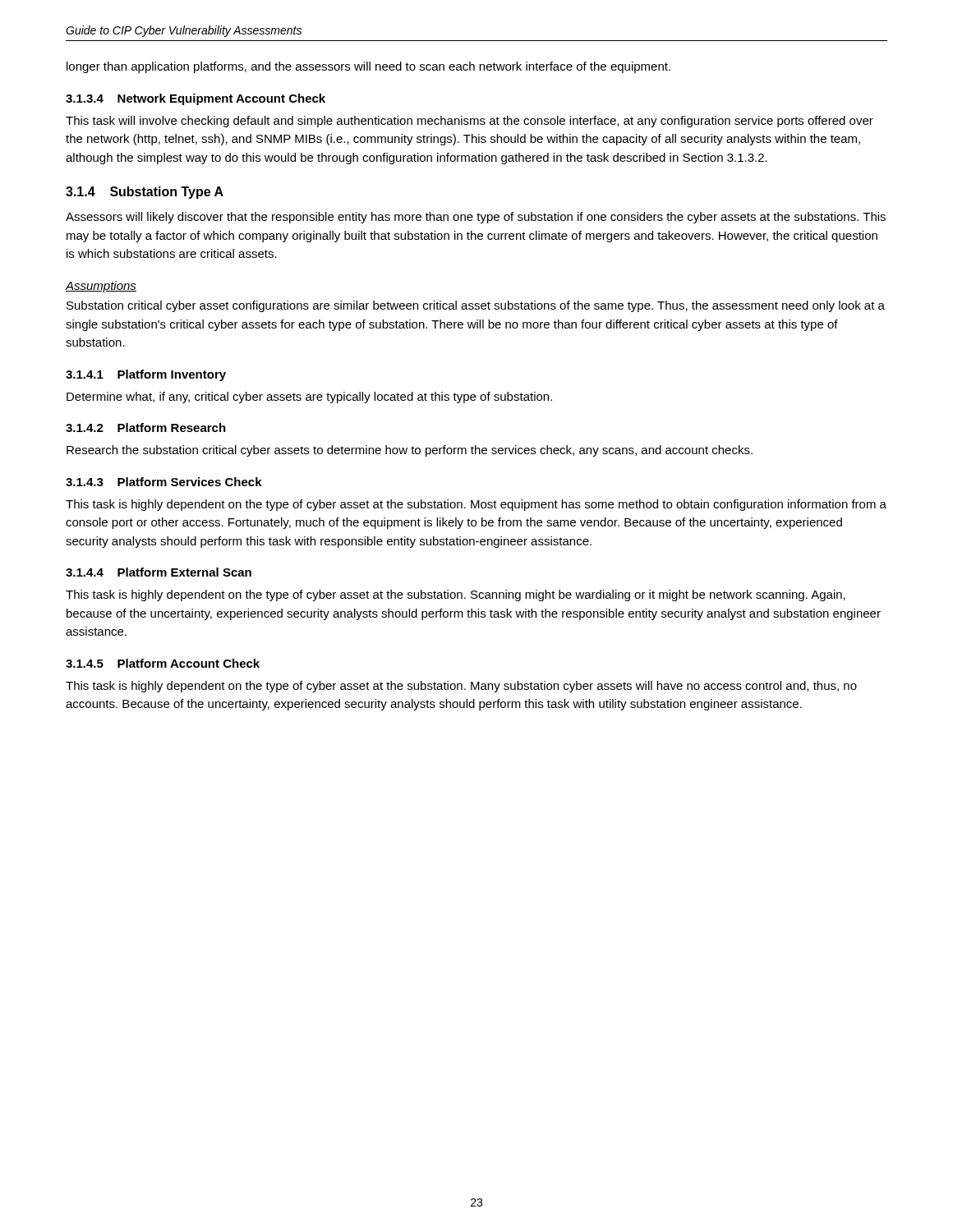
Task: Find the section header containing "3.1.4.4 Platform External Scan"
Action: 159,572
